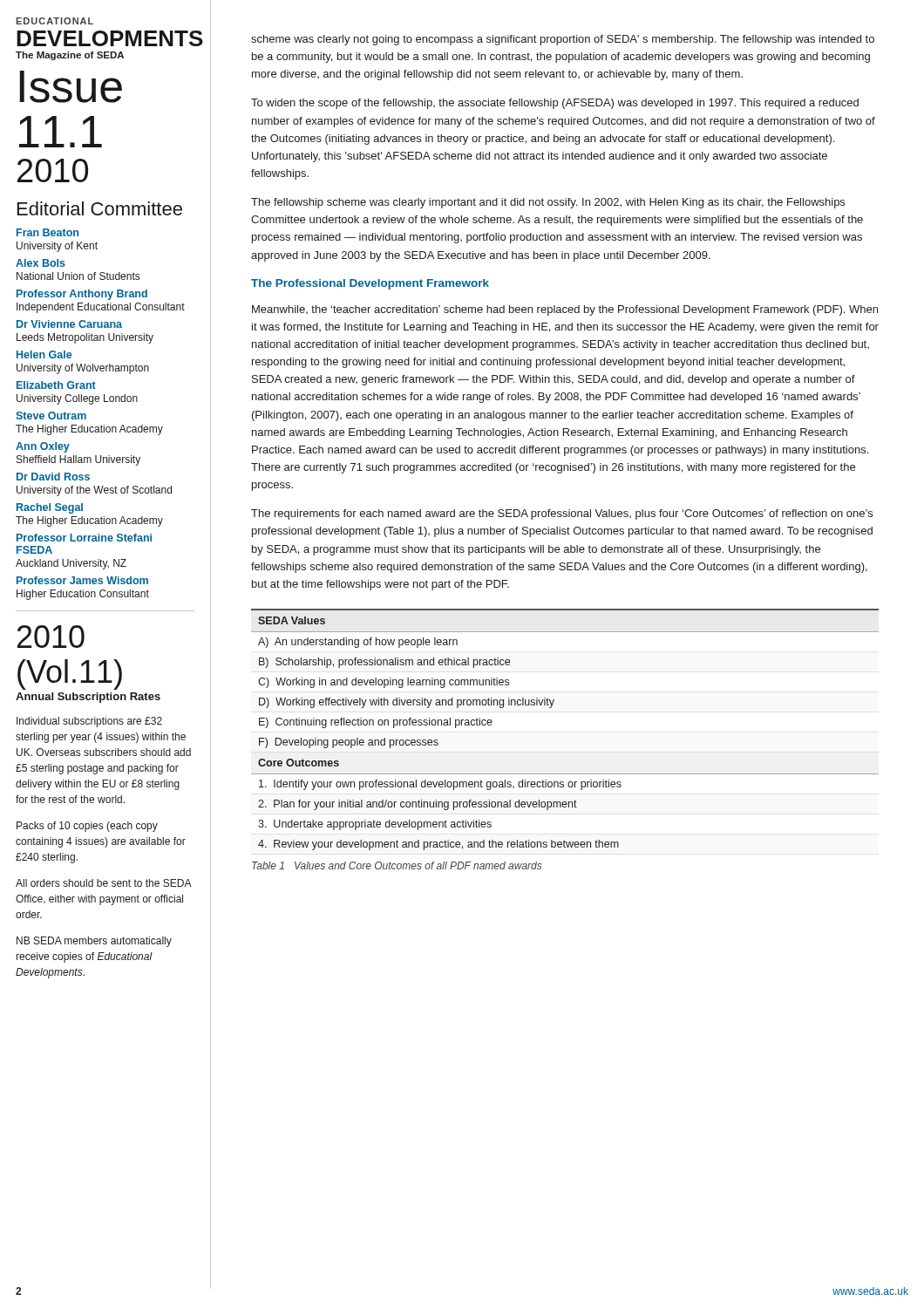924x1308 pixels.
Task: Click on the list item with the text "Rachel Segal The Higher Education Academy"
Action: pos(105,515)
